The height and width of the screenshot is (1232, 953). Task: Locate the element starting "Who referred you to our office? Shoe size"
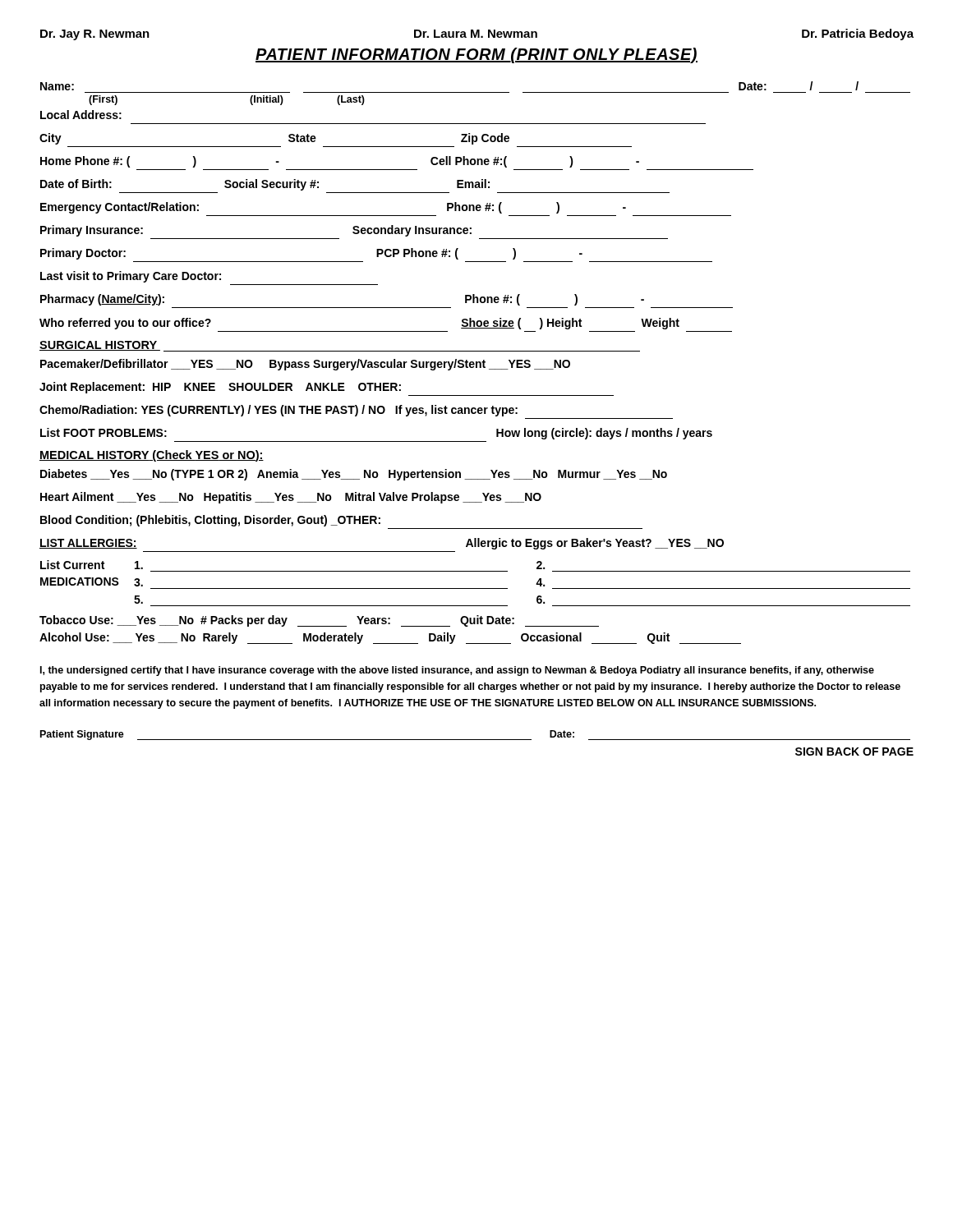tap(386, 323)
